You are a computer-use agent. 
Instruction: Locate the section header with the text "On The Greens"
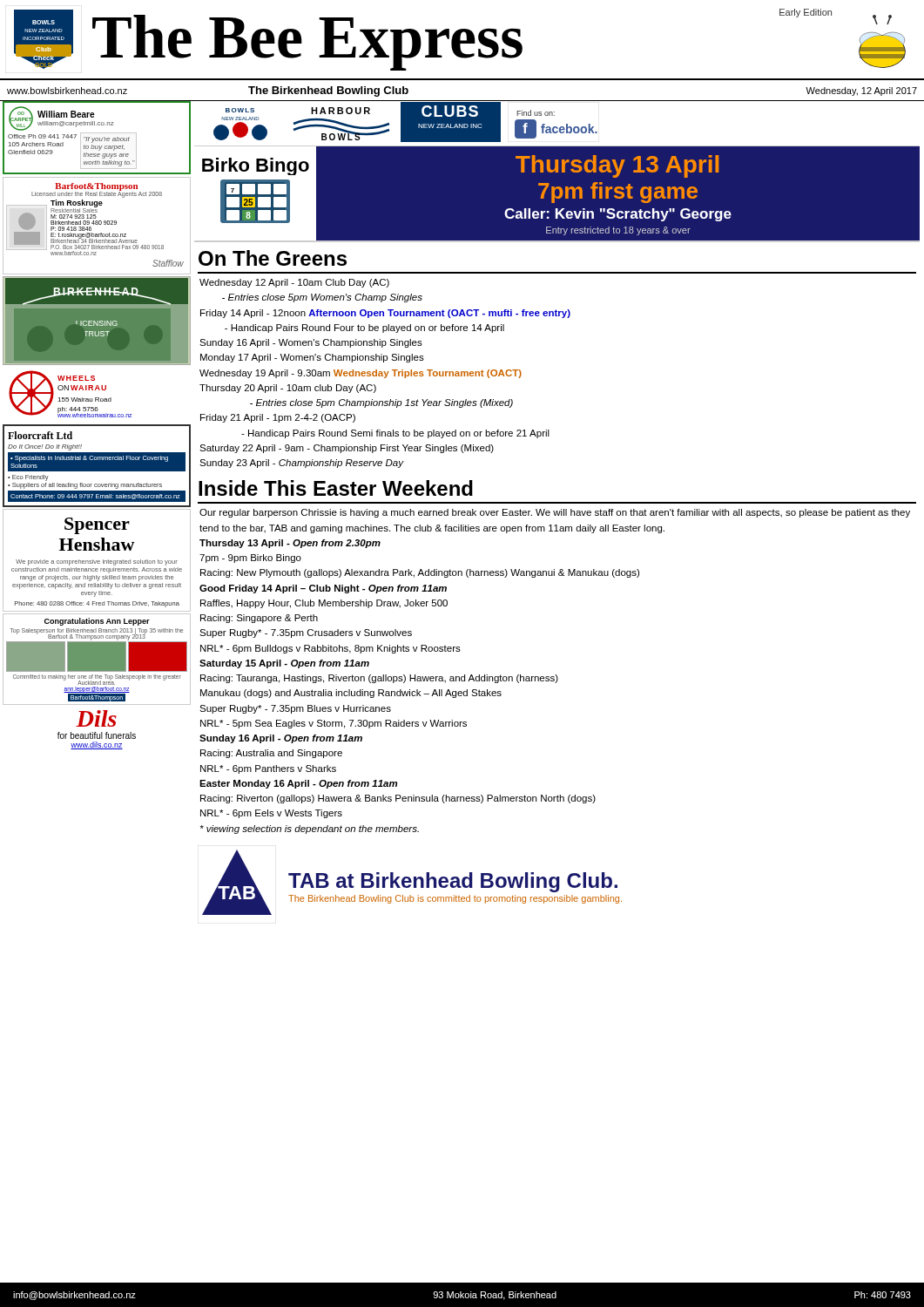(x=273, y=258)
